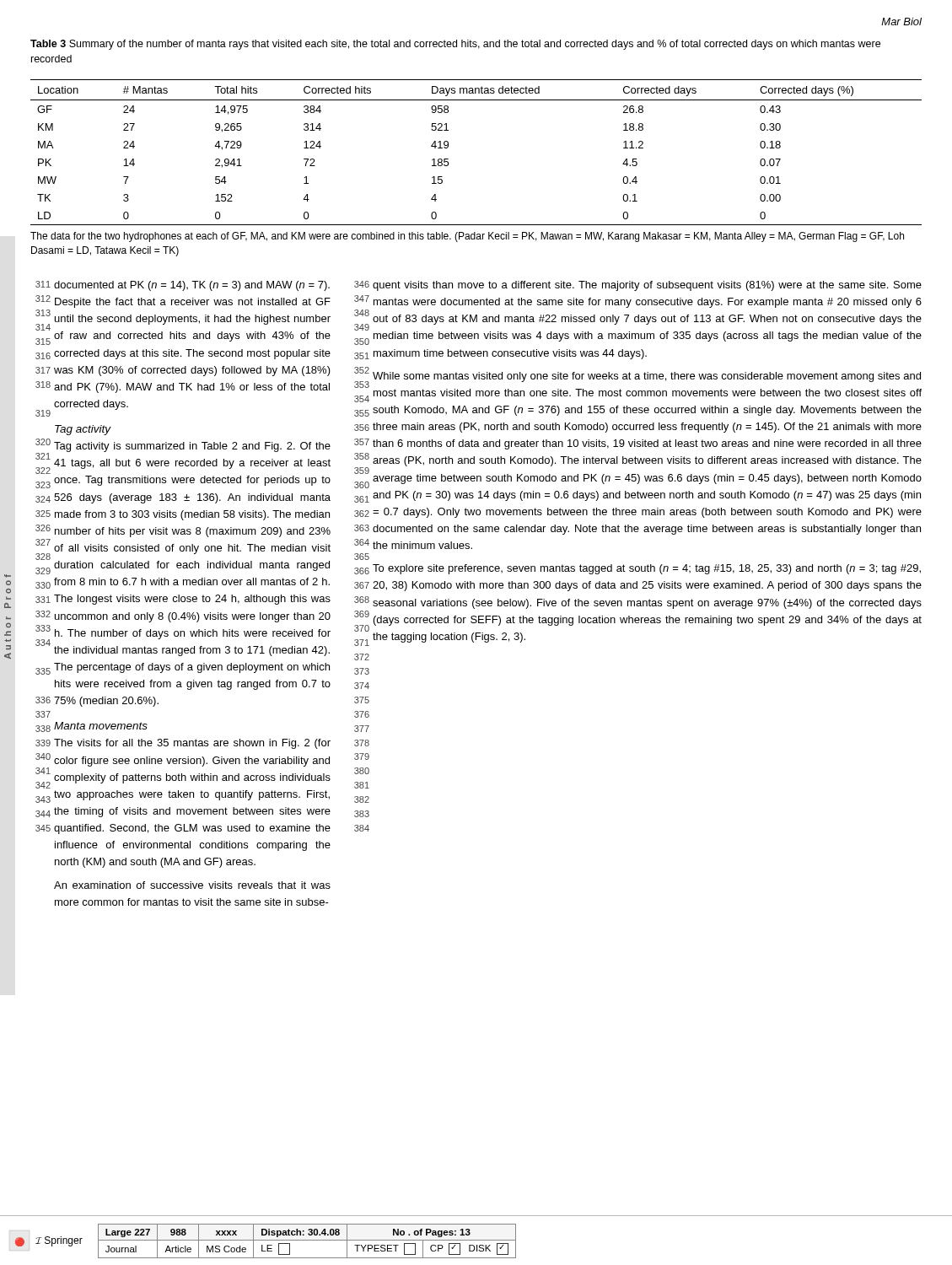The image size is (952, 1265).
Task: Find the block starting "The visits for all the 35"
Action: click(x=192, y=802)
